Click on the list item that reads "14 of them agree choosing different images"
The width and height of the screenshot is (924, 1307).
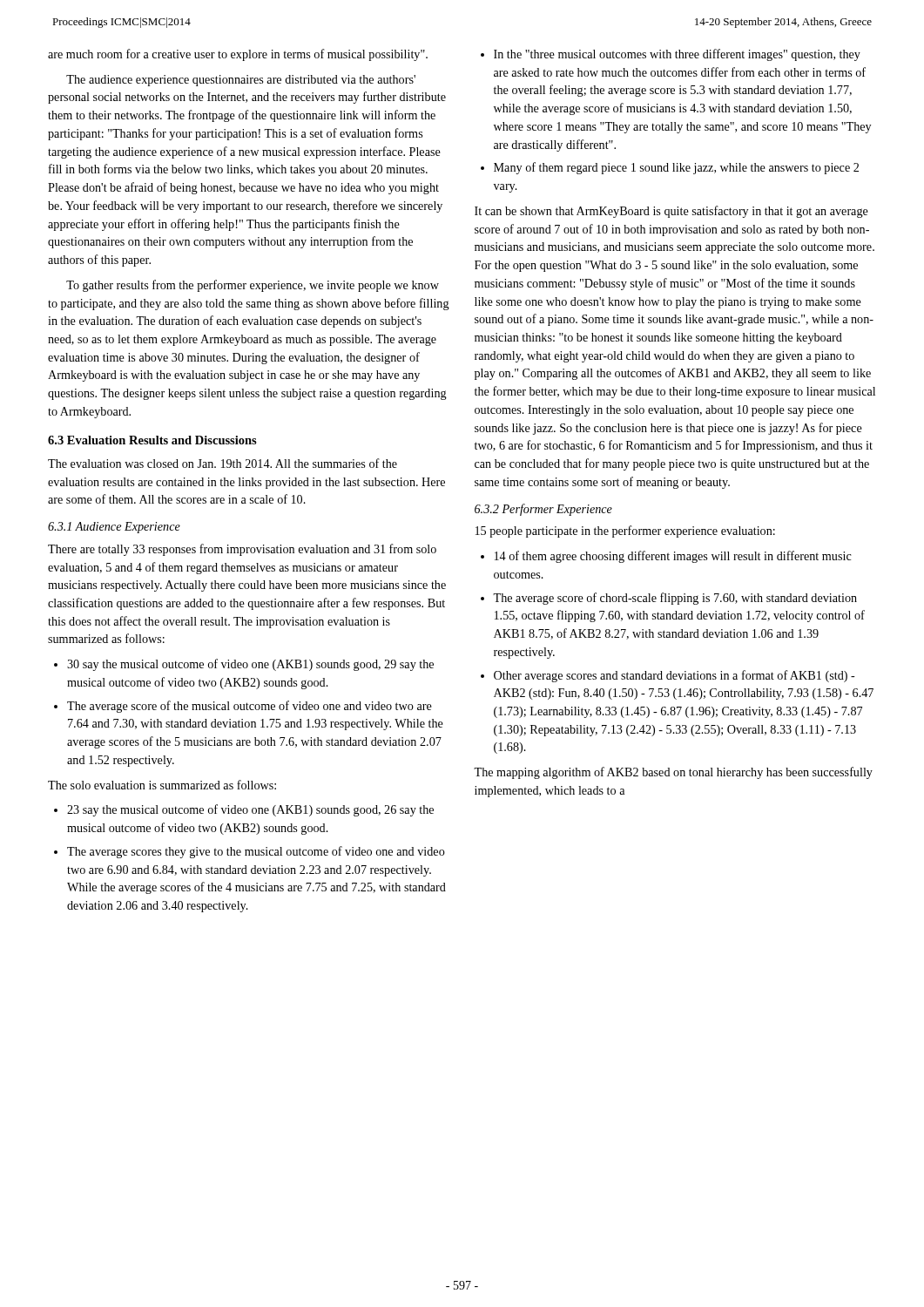(x=672, y=565)
